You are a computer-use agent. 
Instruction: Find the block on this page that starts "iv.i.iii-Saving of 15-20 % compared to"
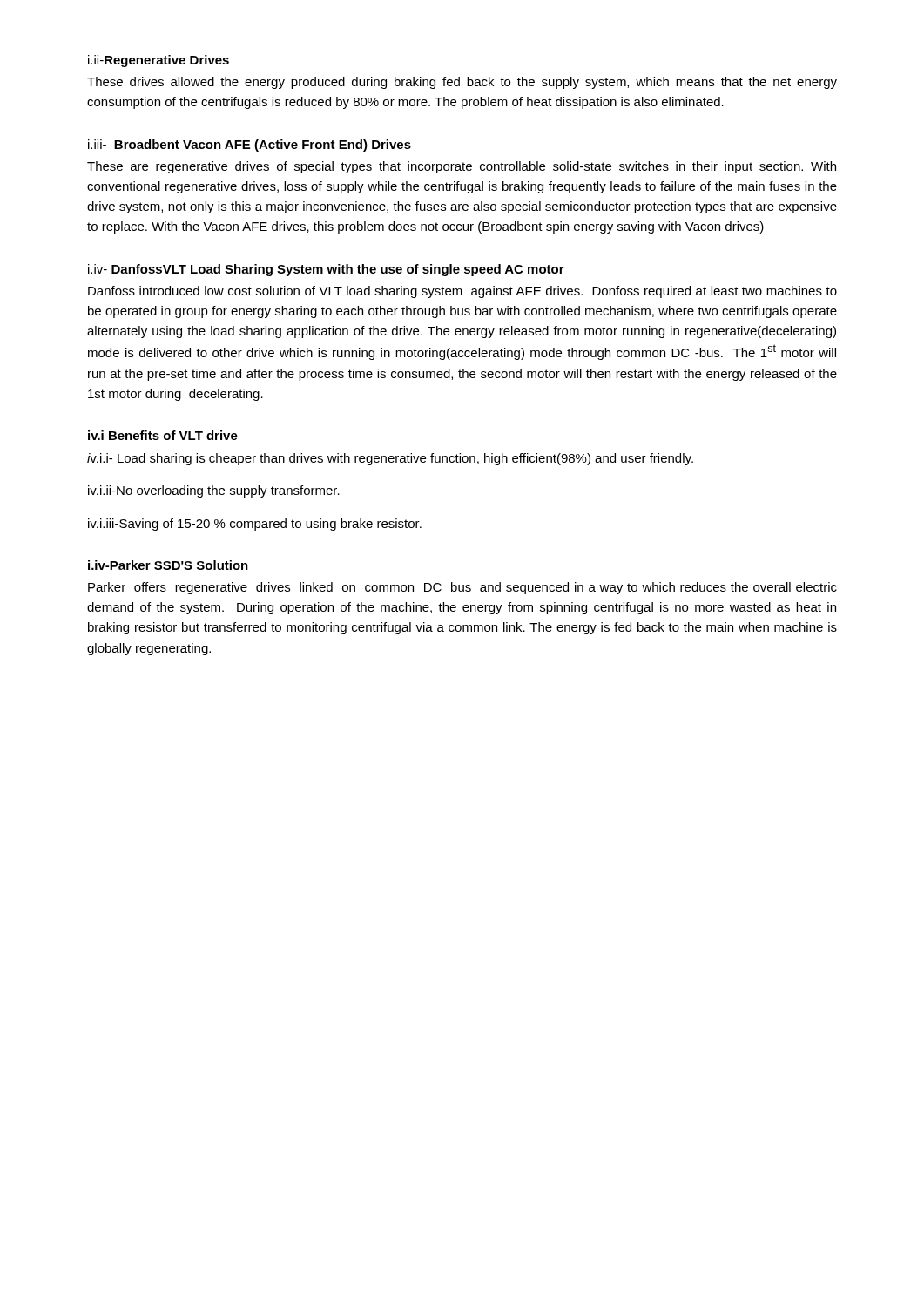(255, 523)
